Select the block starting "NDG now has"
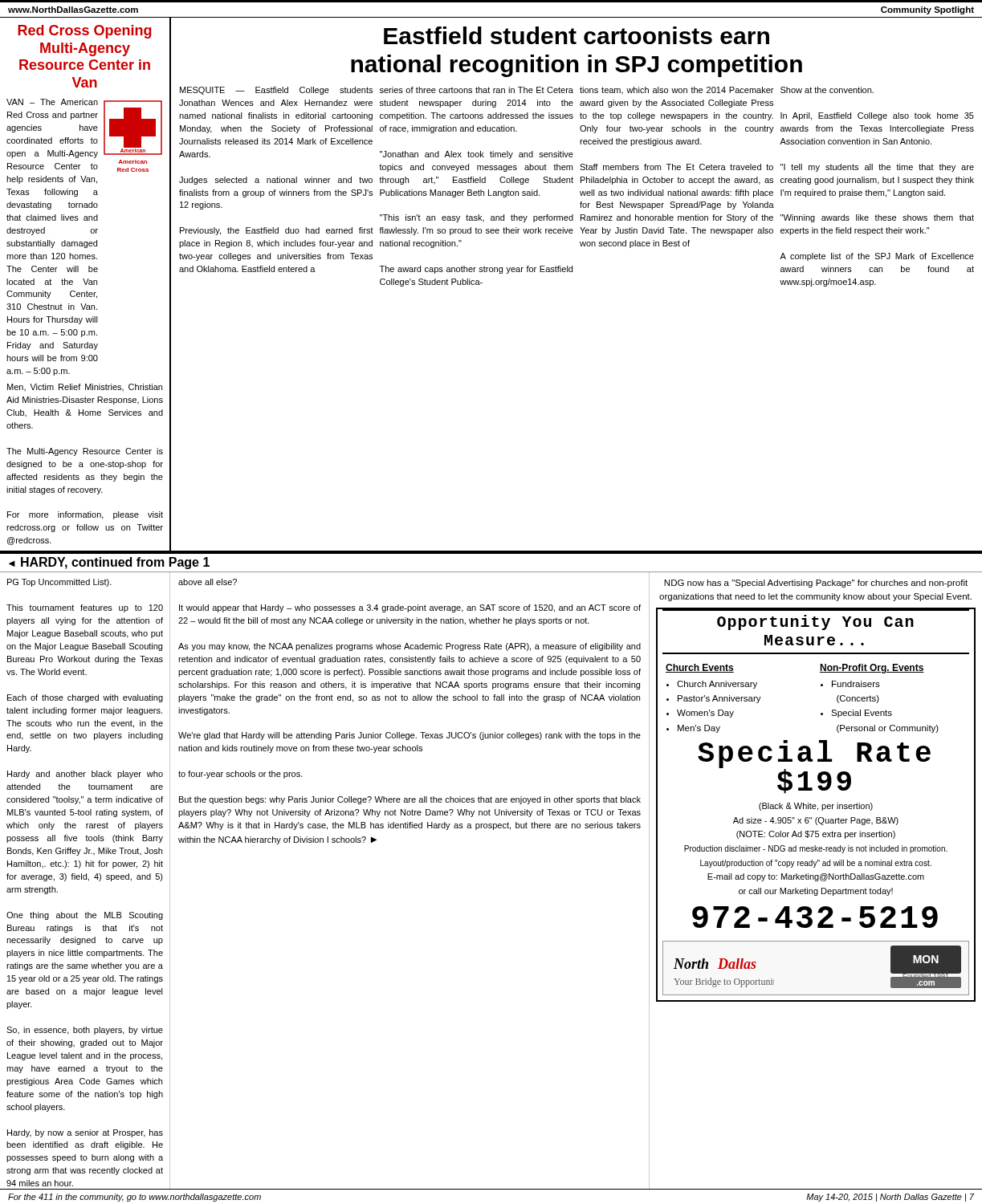The image size is (982, 1204). click(x=816, y=590)
